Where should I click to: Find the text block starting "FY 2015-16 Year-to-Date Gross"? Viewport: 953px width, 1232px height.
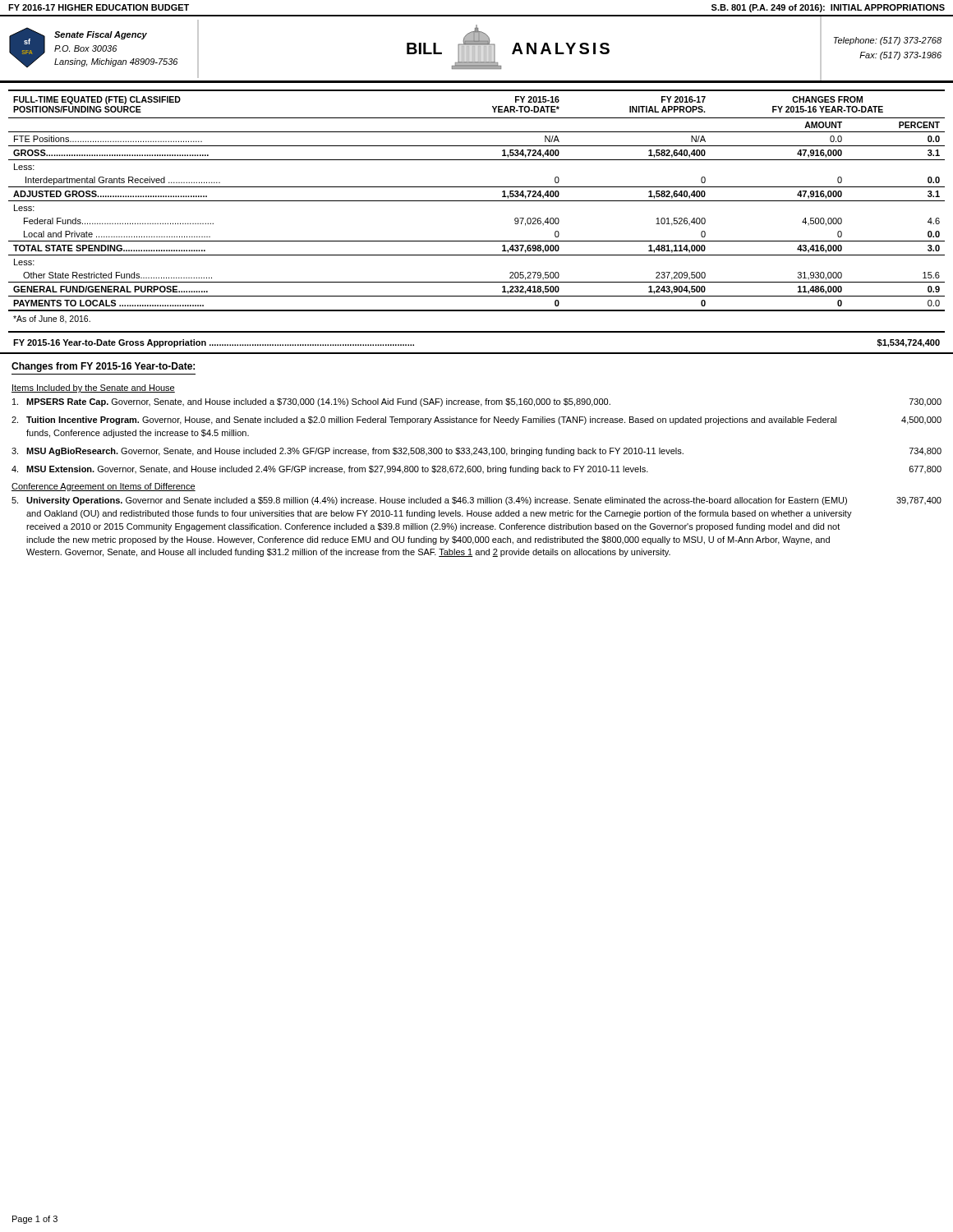[476, 342]
